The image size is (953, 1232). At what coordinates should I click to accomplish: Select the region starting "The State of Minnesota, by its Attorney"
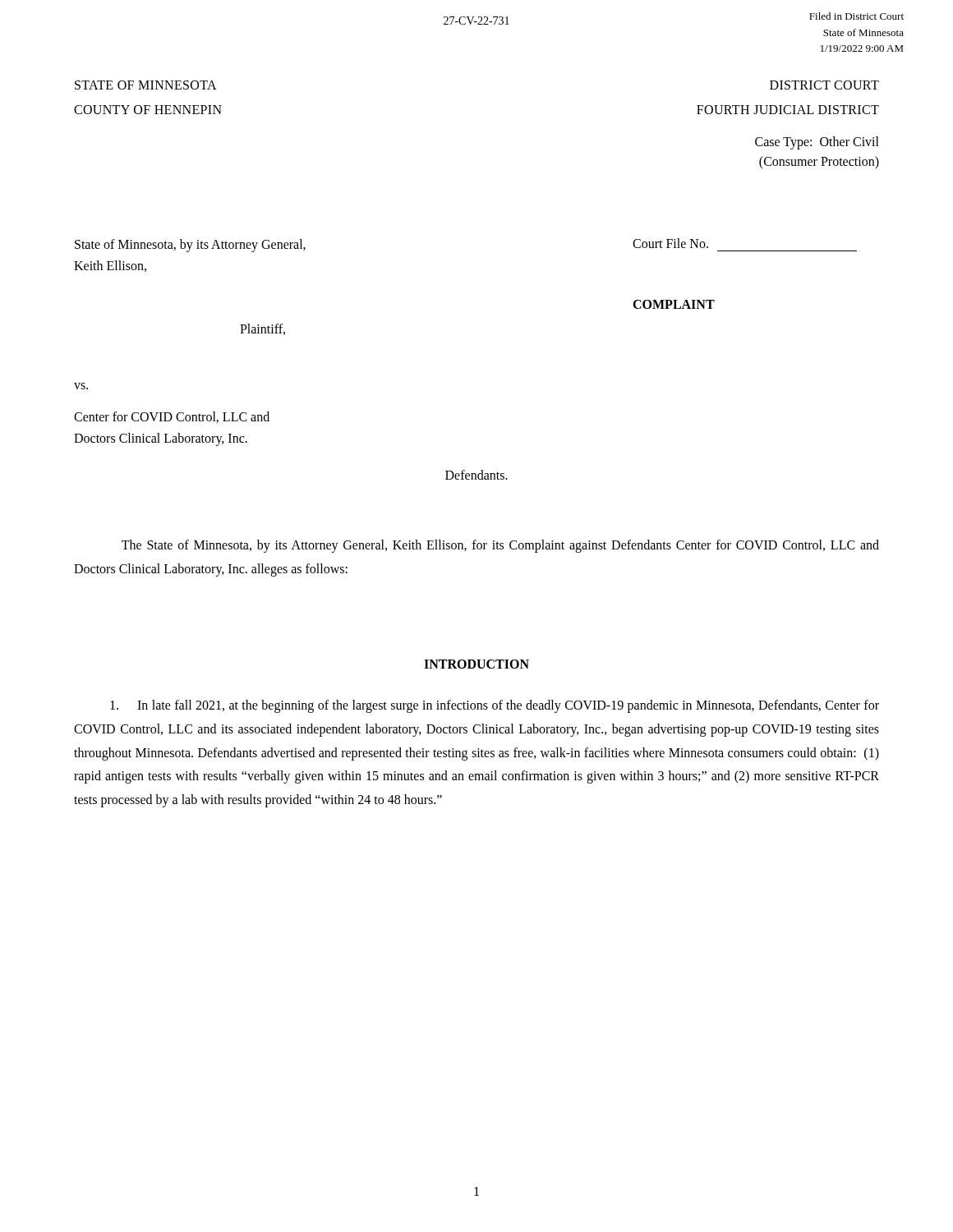[x=476, y=557]
